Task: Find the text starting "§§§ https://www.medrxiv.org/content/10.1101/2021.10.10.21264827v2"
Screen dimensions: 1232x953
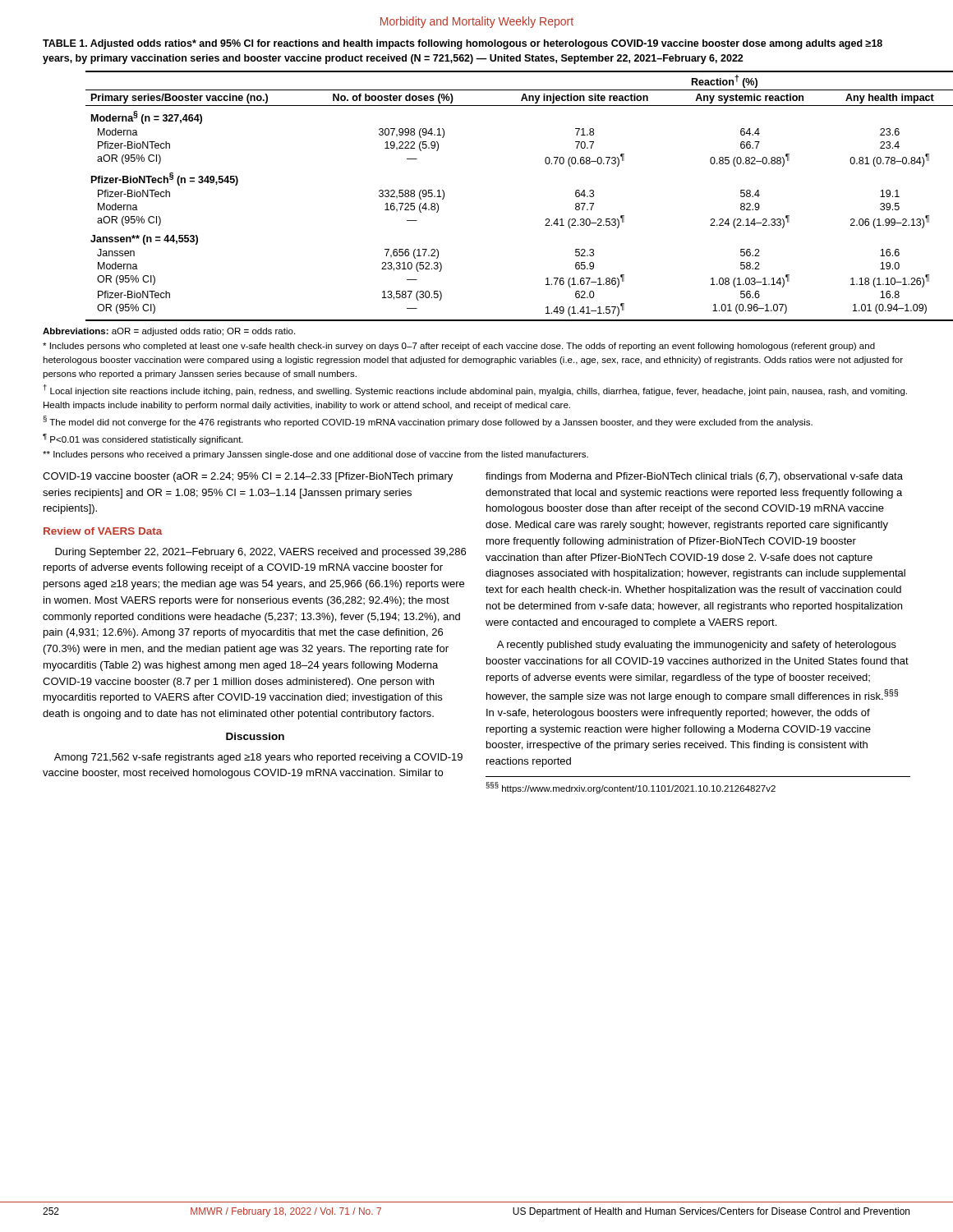Action: (698, 787)
